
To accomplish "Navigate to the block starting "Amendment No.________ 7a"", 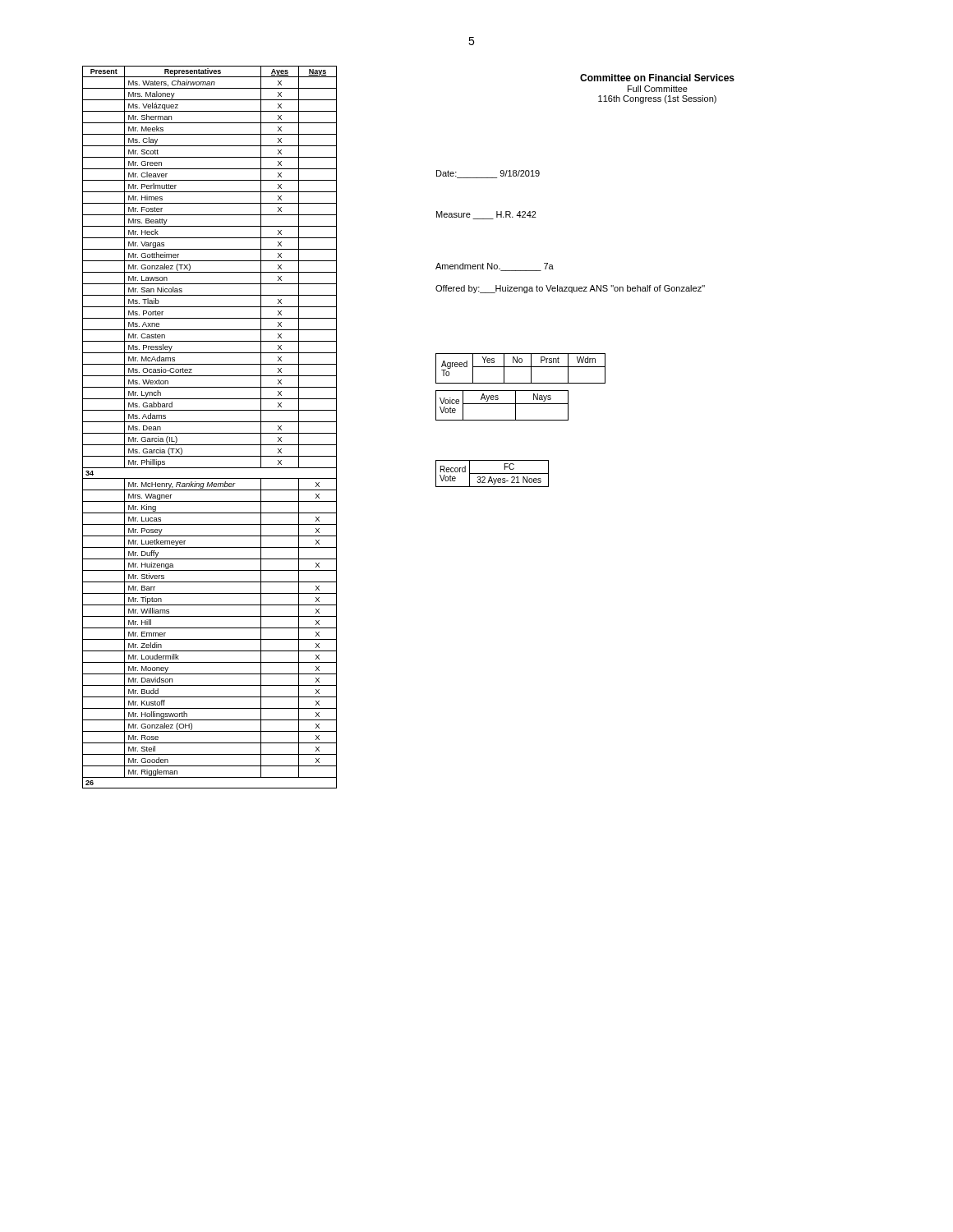I will [x=494, y=266].
